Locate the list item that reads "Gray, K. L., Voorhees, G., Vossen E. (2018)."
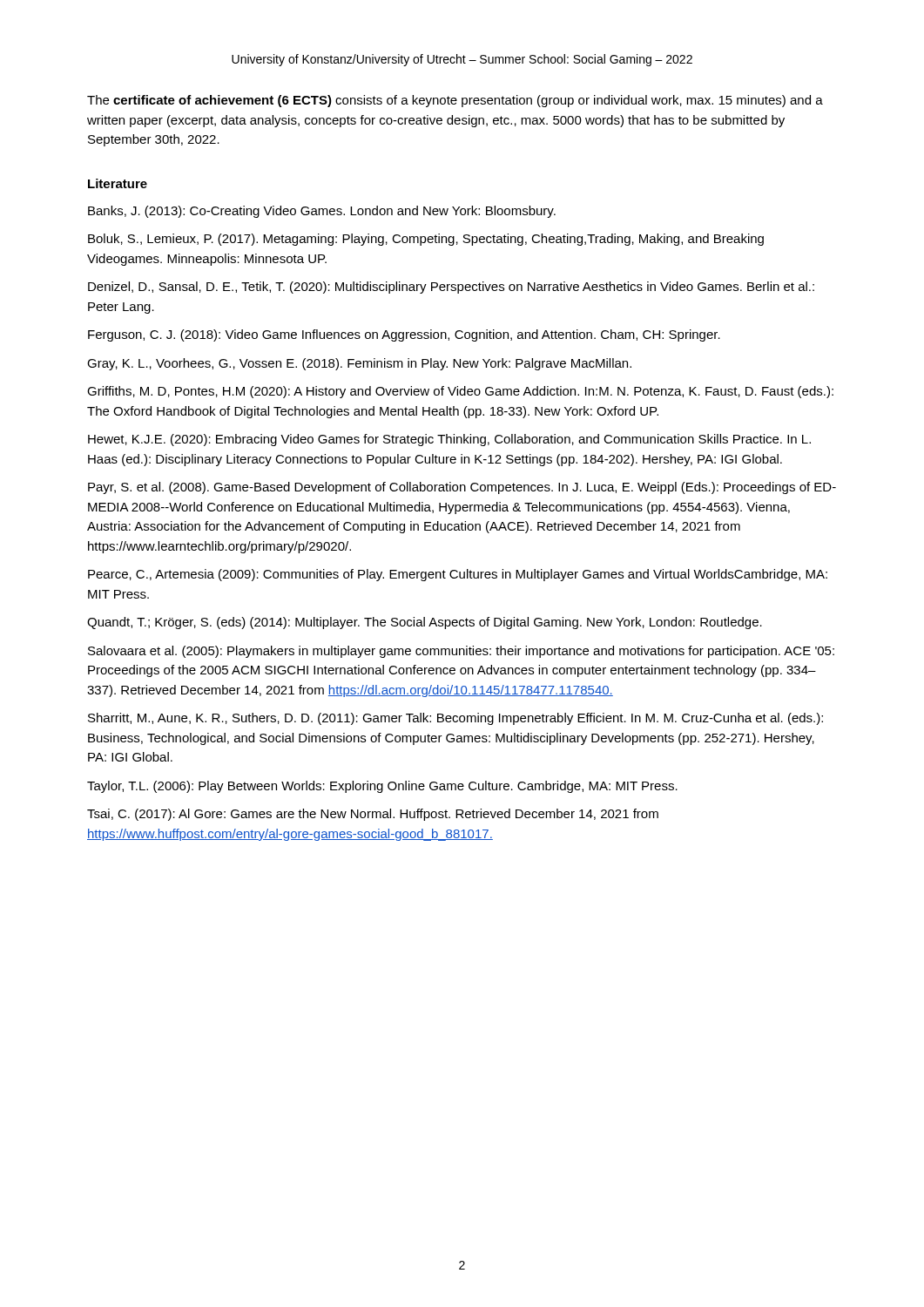 pos(360,362)
